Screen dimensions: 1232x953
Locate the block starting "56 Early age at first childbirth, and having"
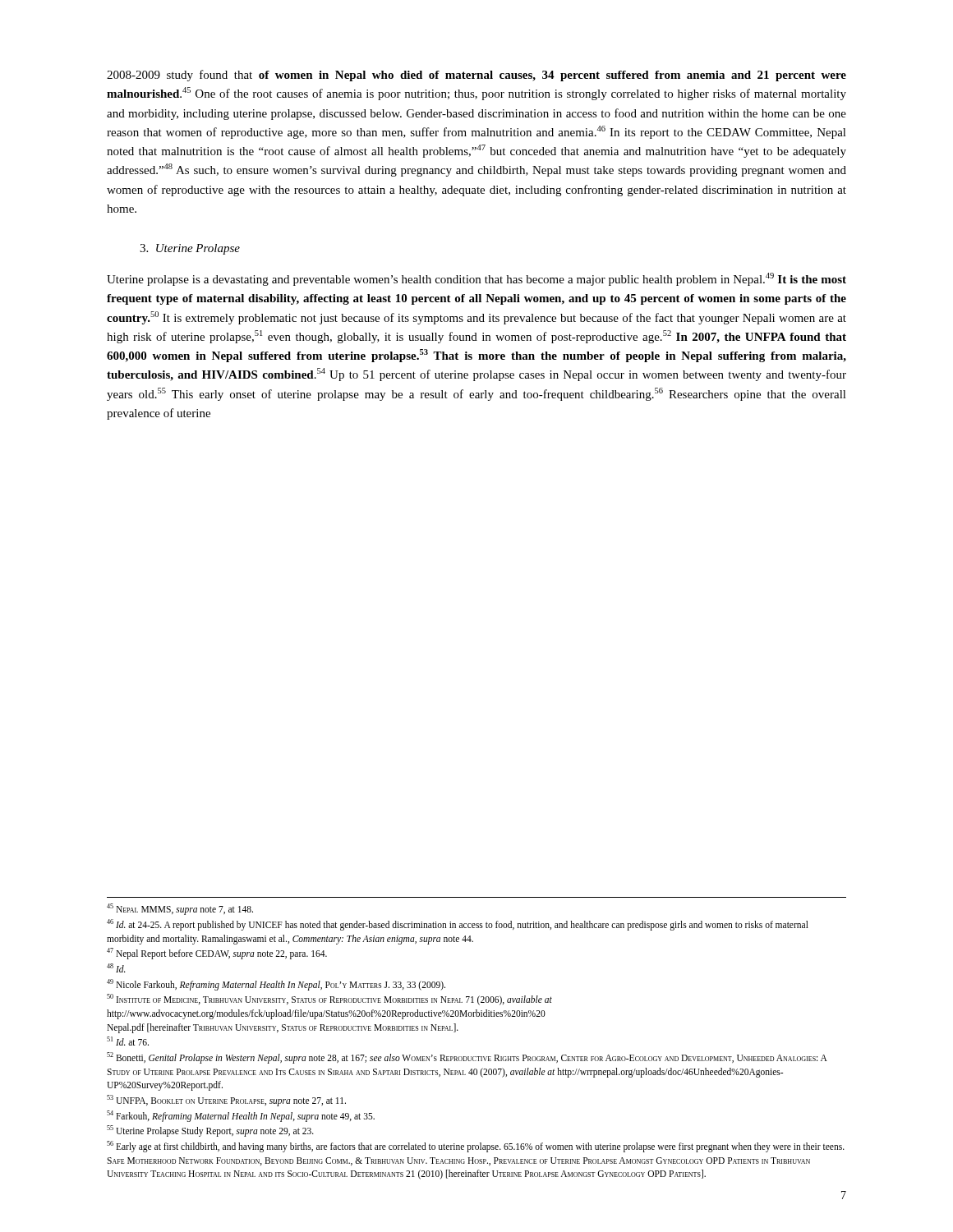tap(476, 1159)
